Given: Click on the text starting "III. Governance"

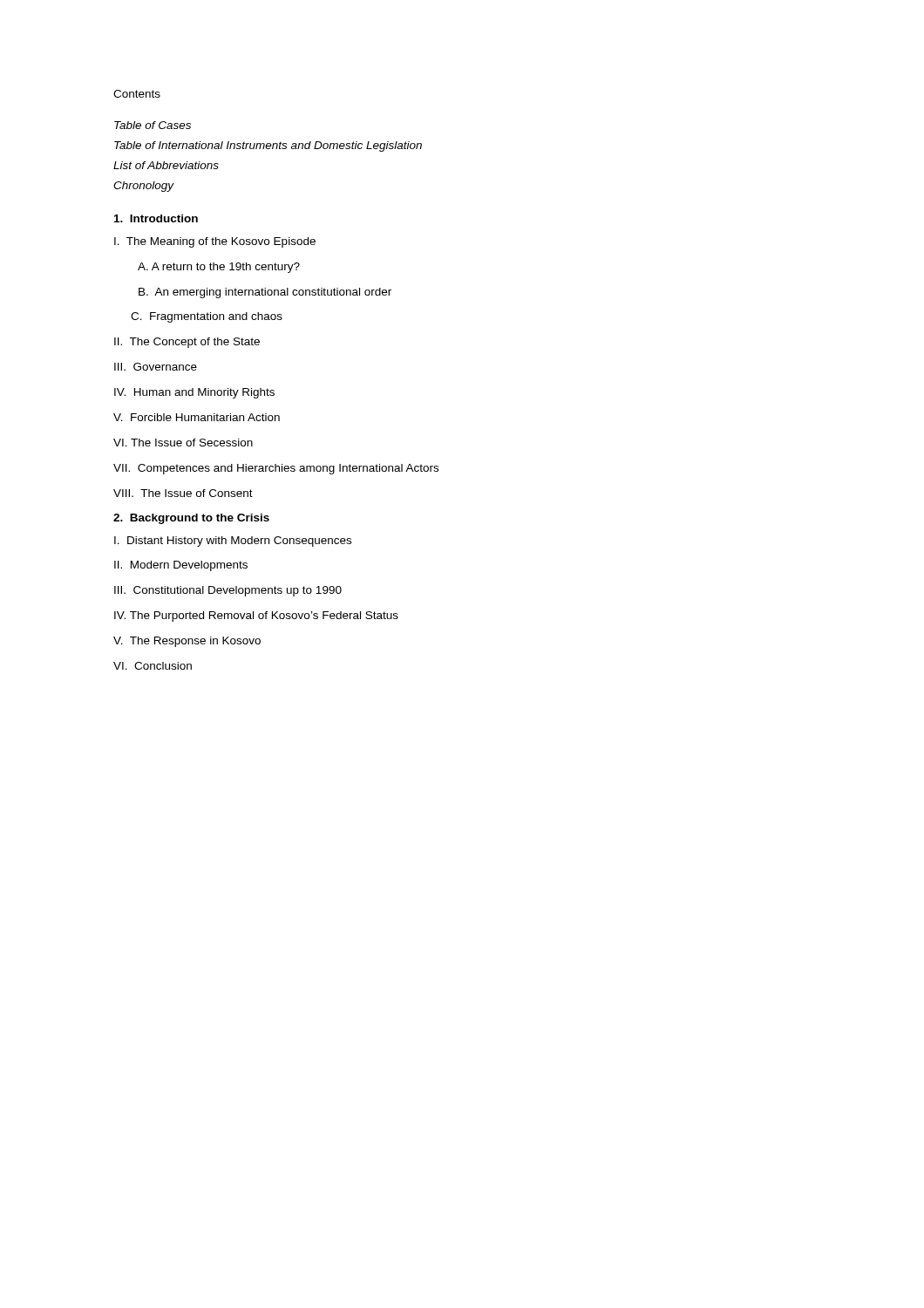Looking at the screenshot, I should [155, 367].
